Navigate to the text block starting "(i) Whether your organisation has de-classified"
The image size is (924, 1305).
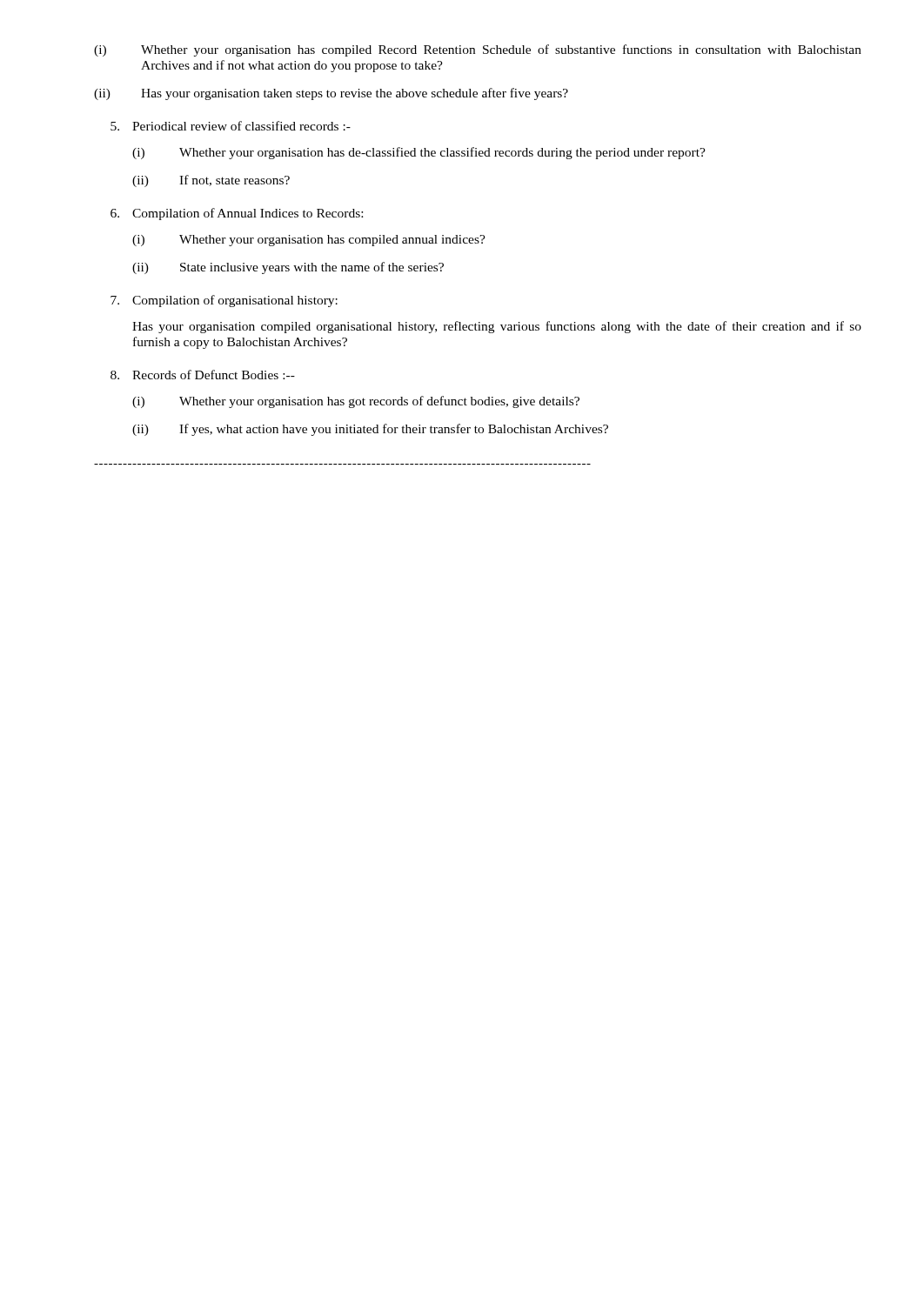coord(497,152)
